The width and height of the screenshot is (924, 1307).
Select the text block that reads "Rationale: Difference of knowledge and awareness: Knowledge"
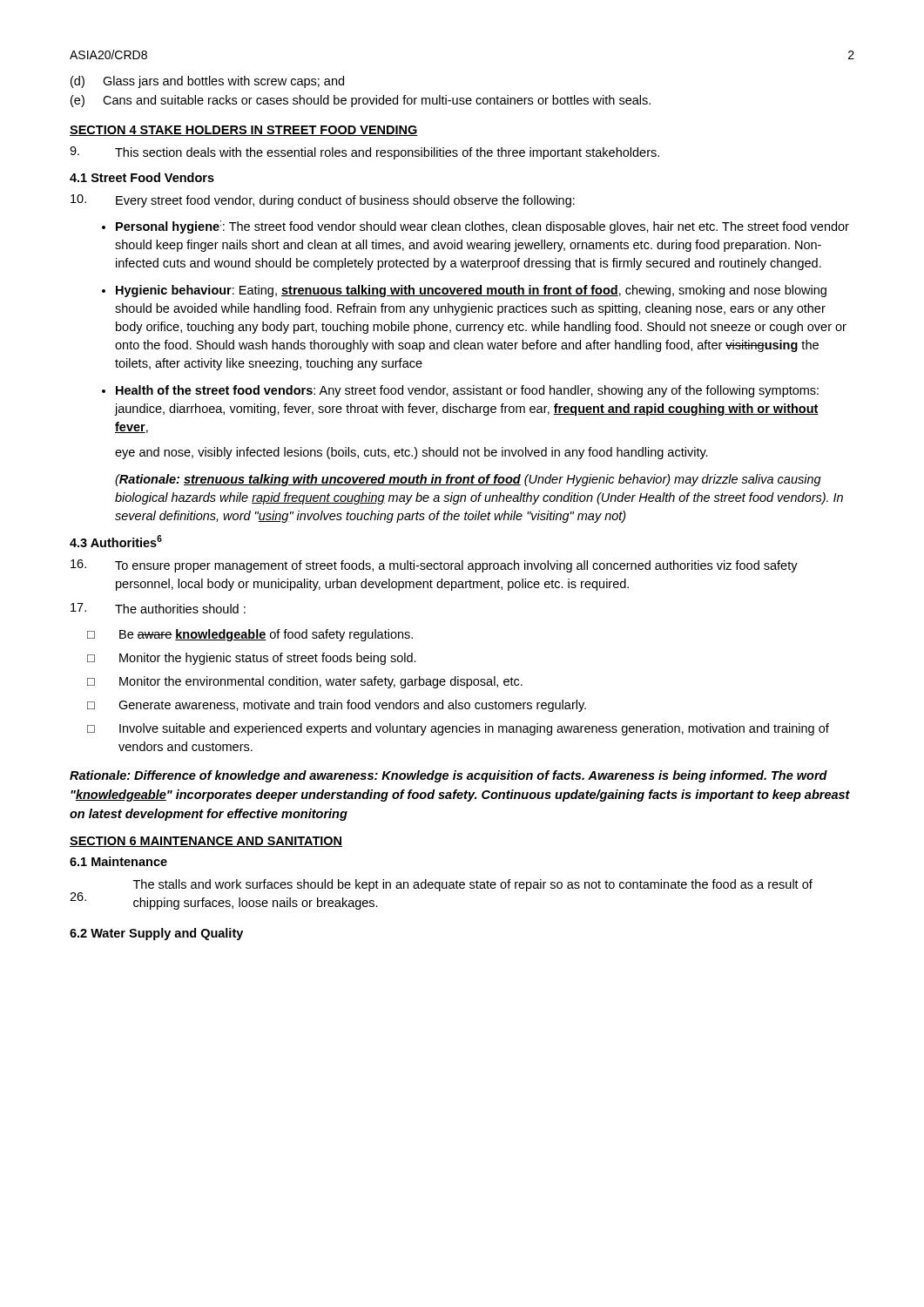click(460, 794)
